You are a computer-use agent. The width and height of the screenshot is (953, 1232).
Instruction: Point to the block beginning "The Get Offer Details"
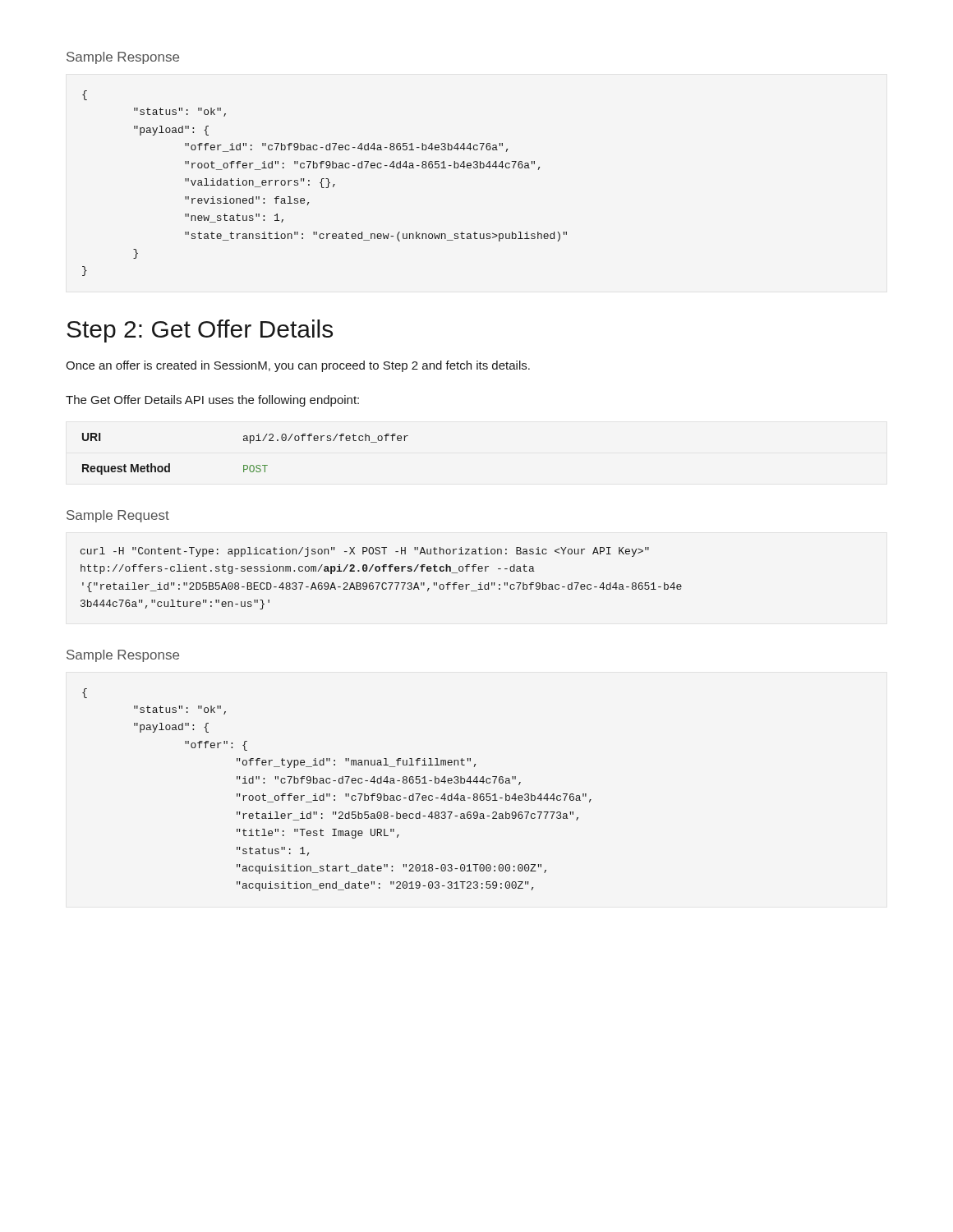pyautogui.click(x=212, y=401)
